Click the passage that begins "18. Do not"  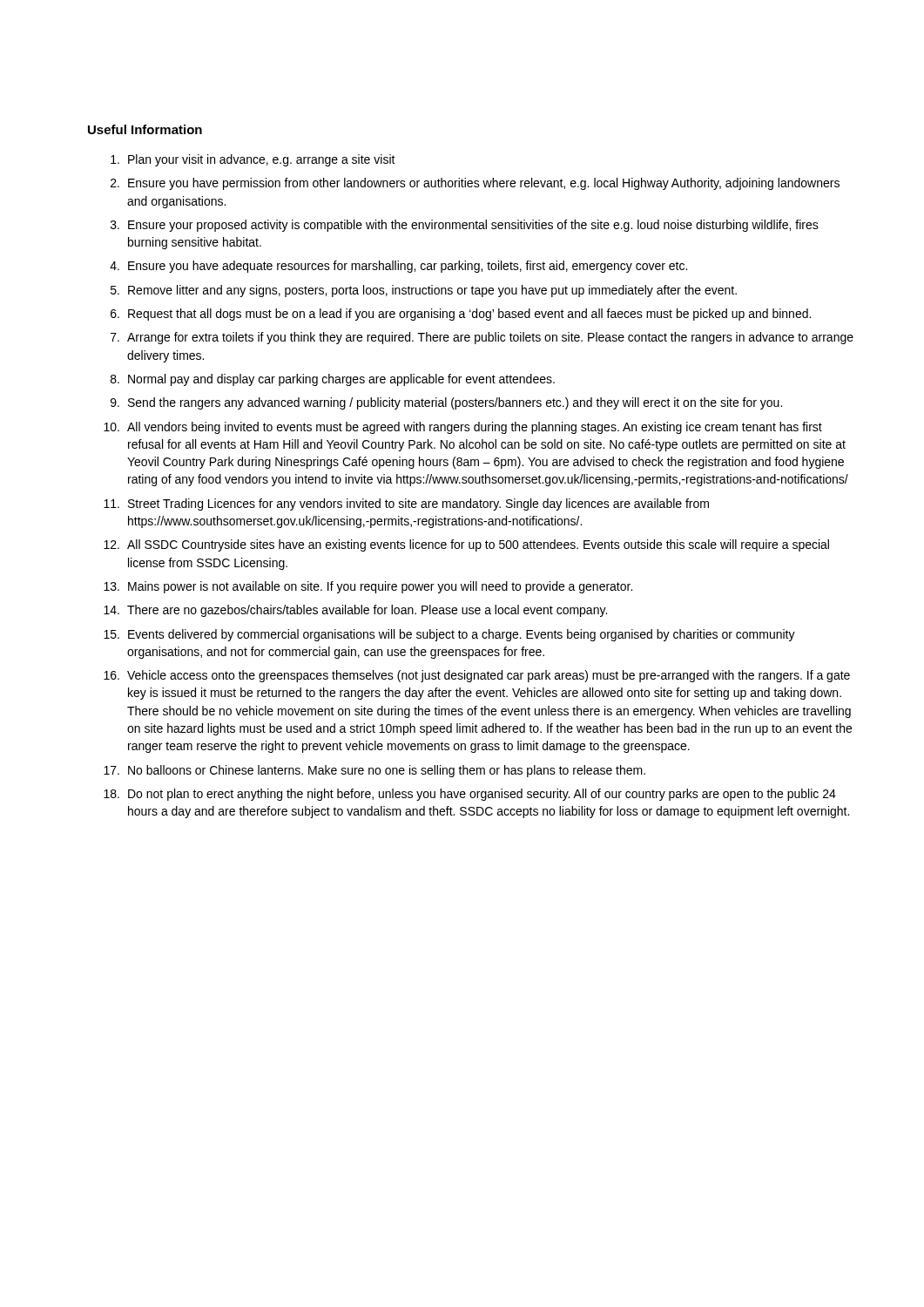coord(470,803)
